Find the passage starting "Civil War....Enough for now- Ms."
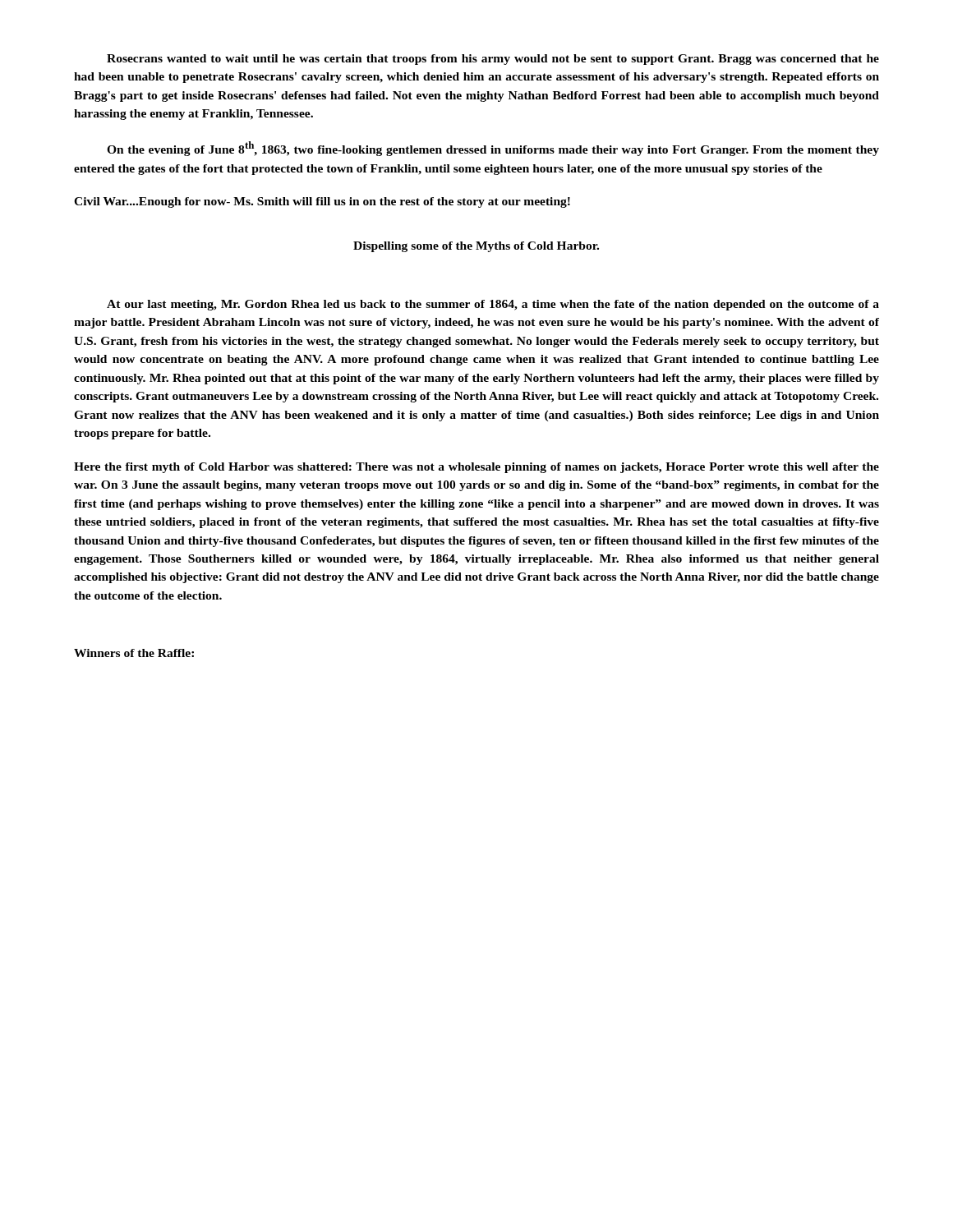Screen dimensions: 1232x953 point(322,201)
